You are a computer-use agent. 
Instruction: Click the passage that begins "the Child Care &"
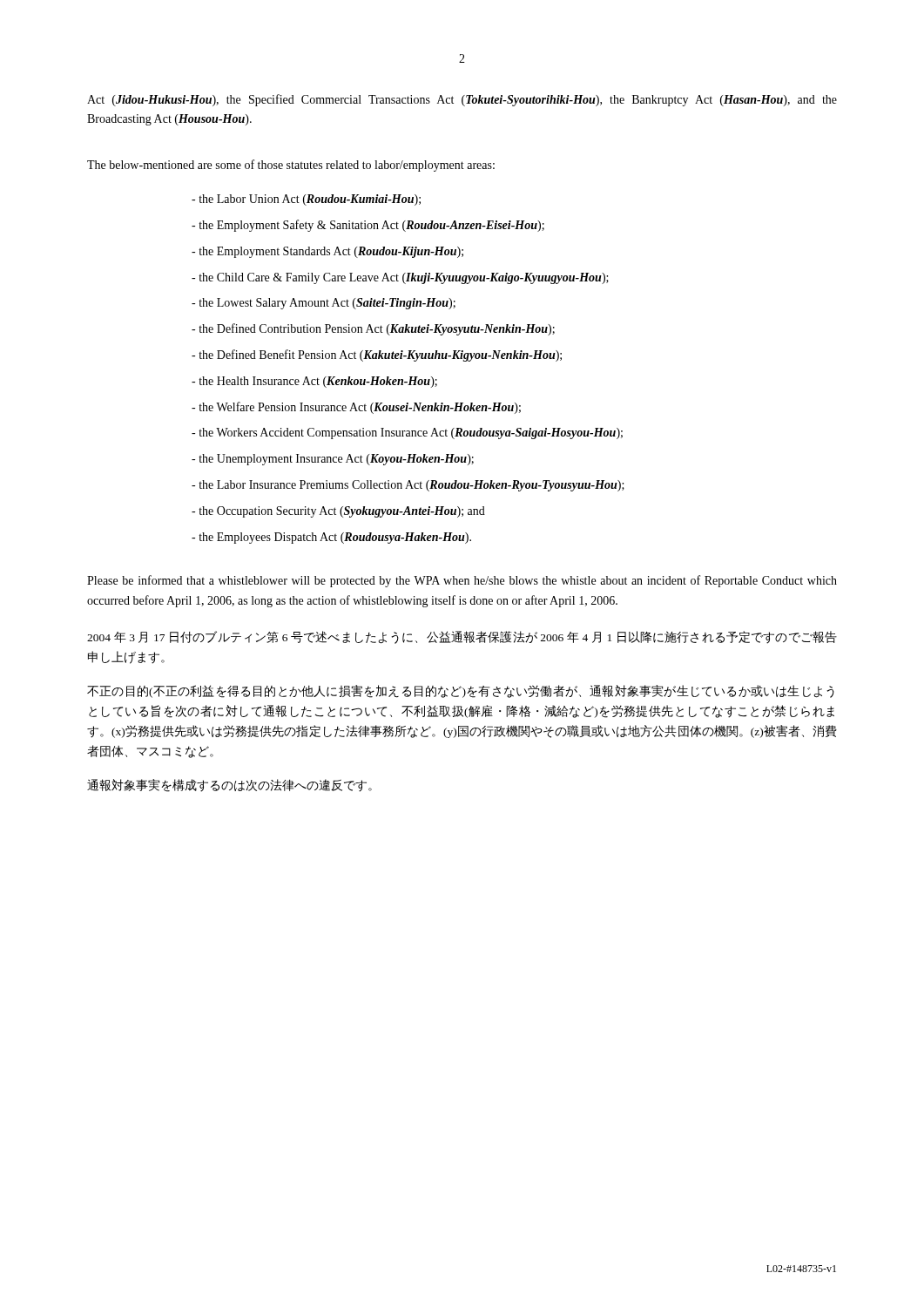click(400, 277)
